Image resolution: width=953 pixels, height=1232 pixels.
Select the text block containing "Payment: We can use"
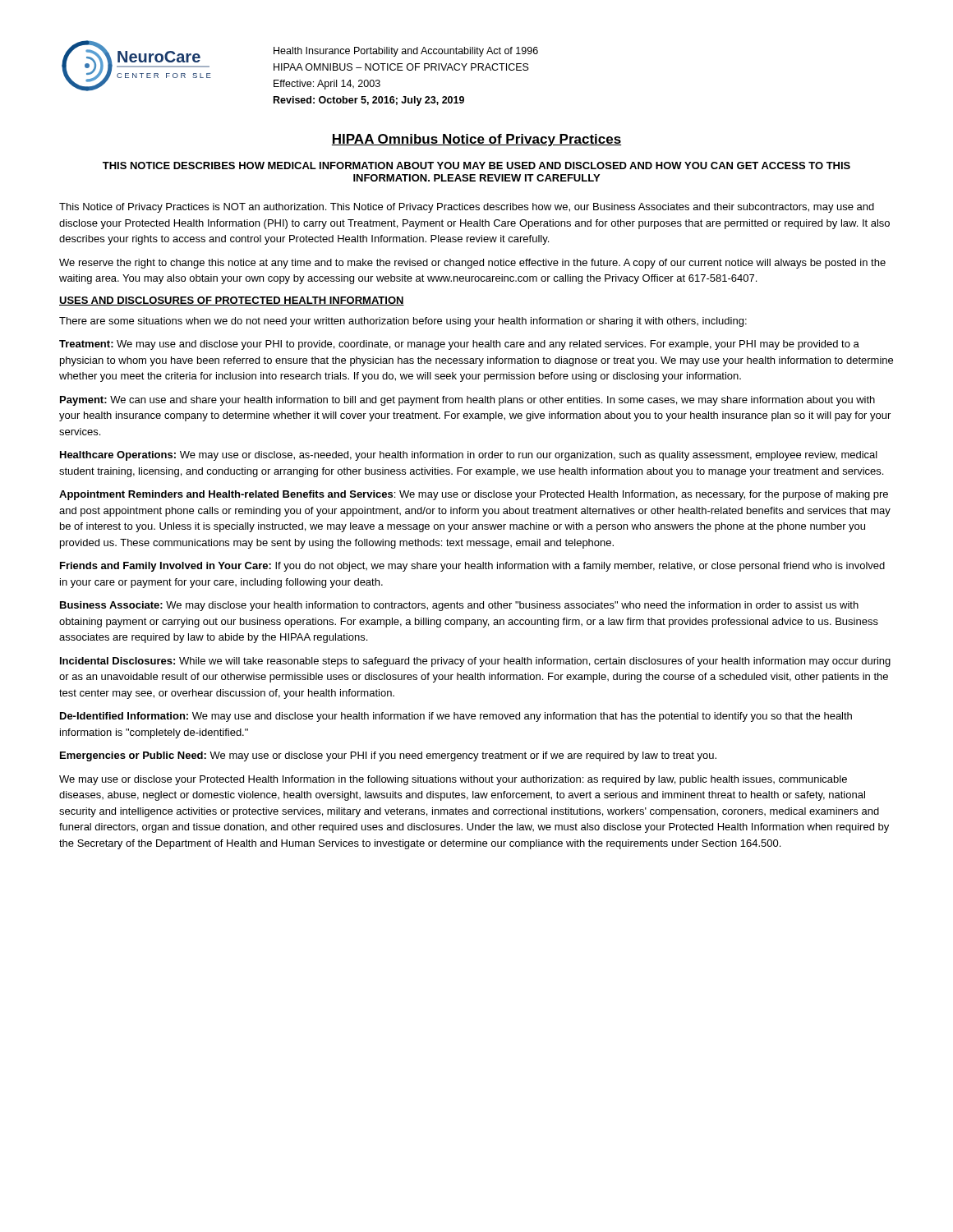(x=475, y=415)
